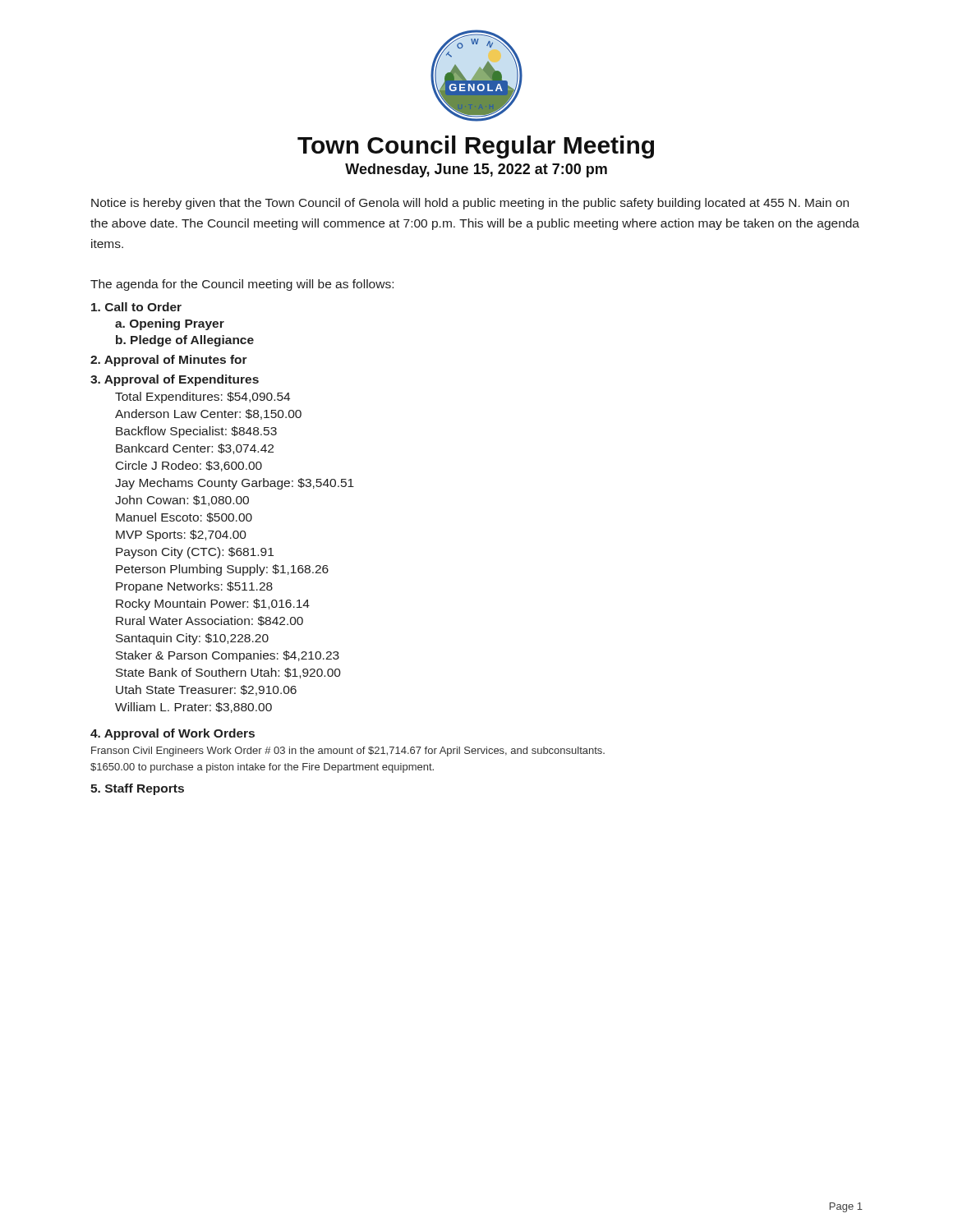This screenshot has width=953, height=1232.
Task: Find the text block starting "b. Pledge of Allegiance"
Action: 185,340
